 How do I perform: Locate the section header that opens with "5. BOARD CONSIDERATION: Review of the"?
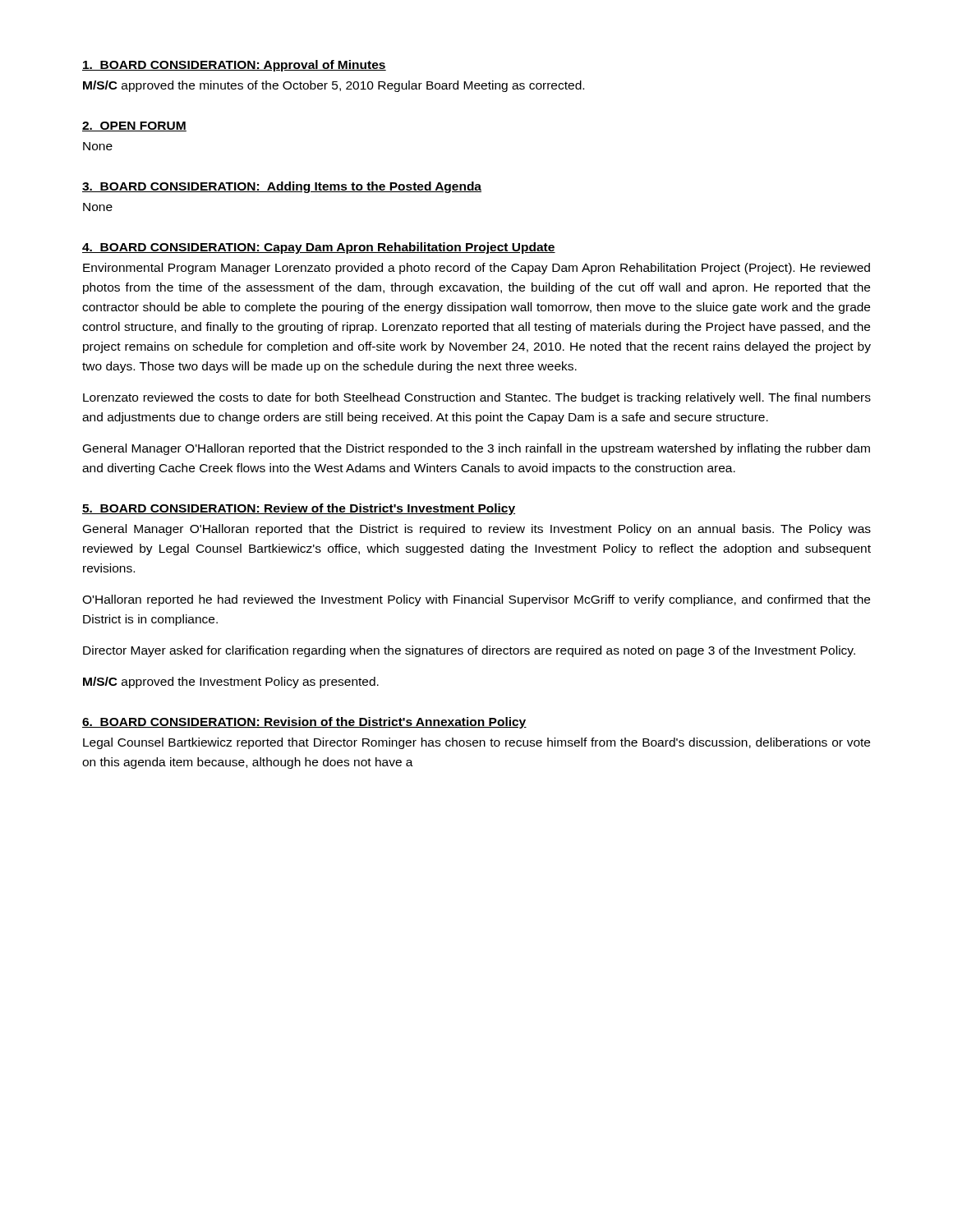click(x=299, y=508)
